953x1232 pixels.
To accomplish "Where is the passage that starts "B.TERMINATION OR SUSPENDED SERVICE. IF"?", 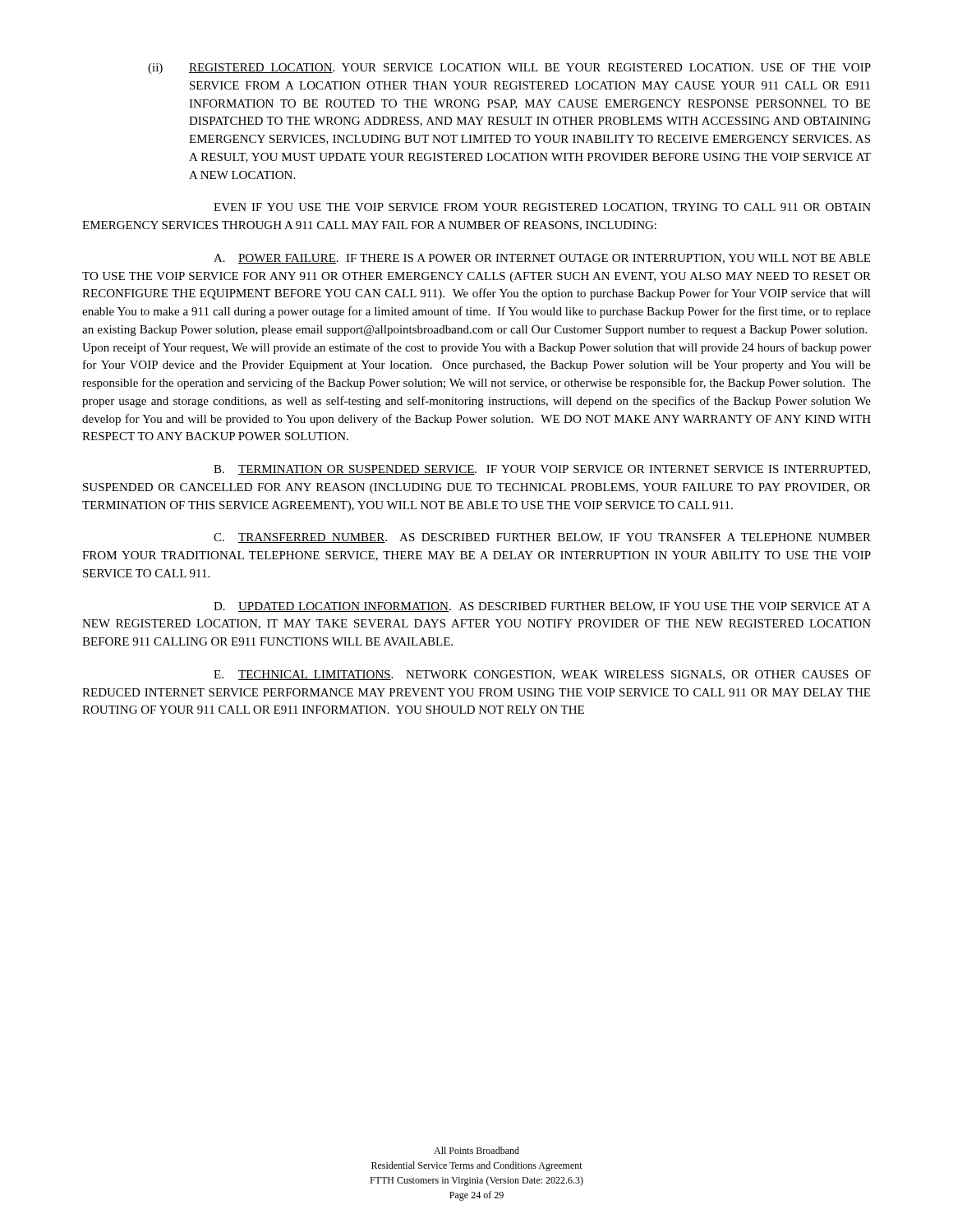I will pyautogui.click(x=476, y=486).
